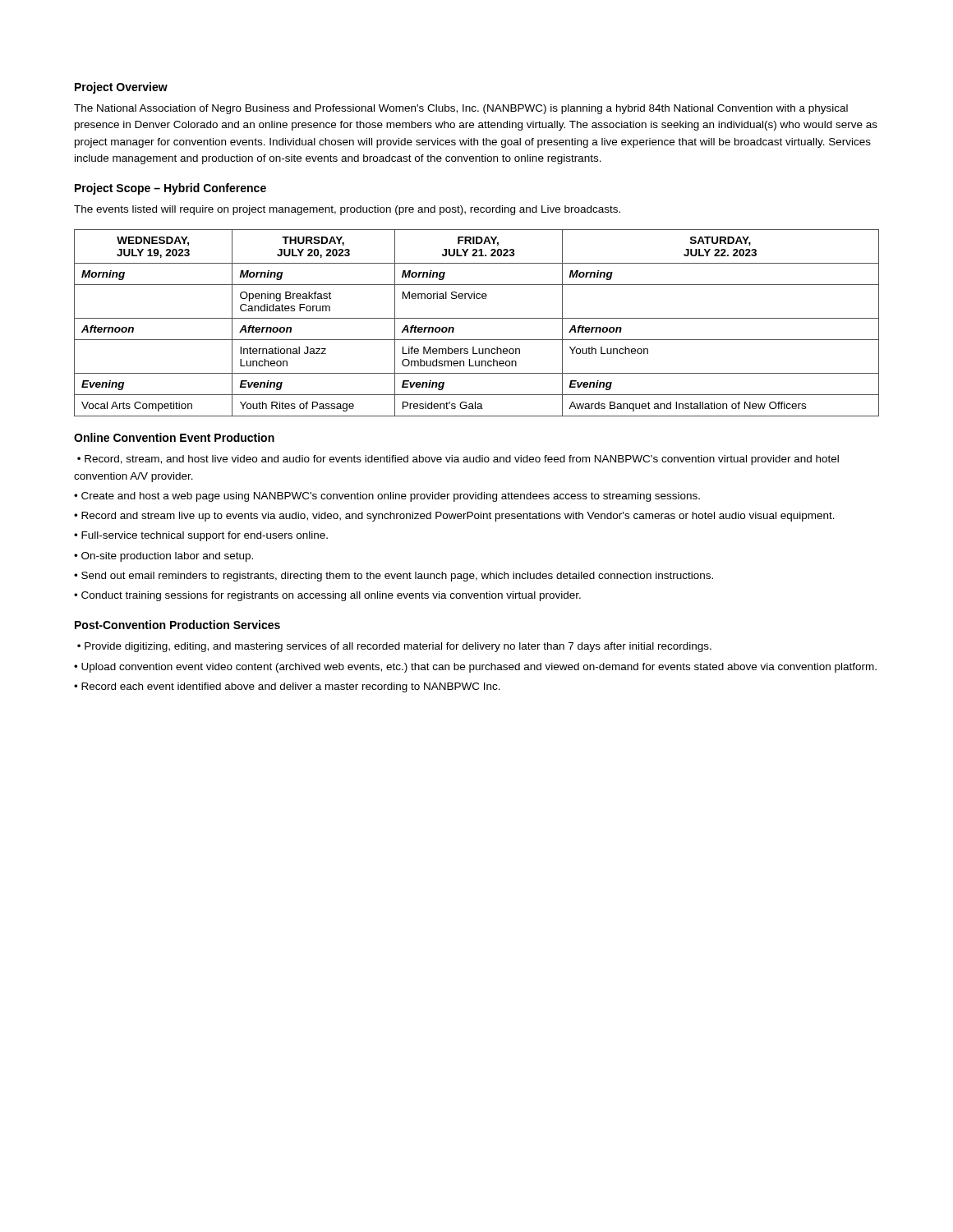The width and height of the screenshot is (953, 1232).
Task: Locate the section header with the text "Post-Convention Production Services"
Action: click(x=177, y=625)
